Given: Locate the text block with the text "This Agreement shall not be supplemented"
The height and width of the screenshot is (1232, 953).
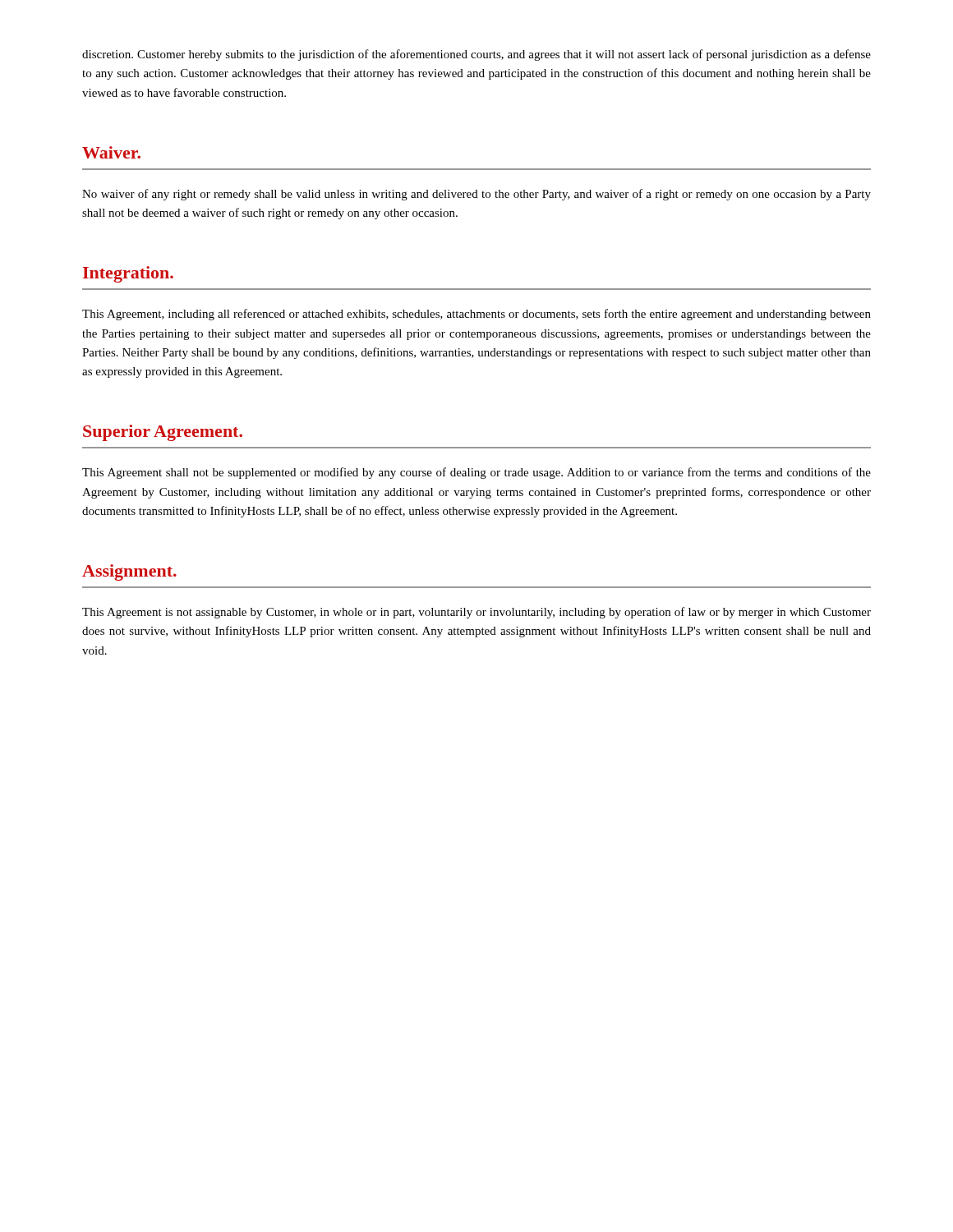Looking at the screenshot, I should 476,492.
